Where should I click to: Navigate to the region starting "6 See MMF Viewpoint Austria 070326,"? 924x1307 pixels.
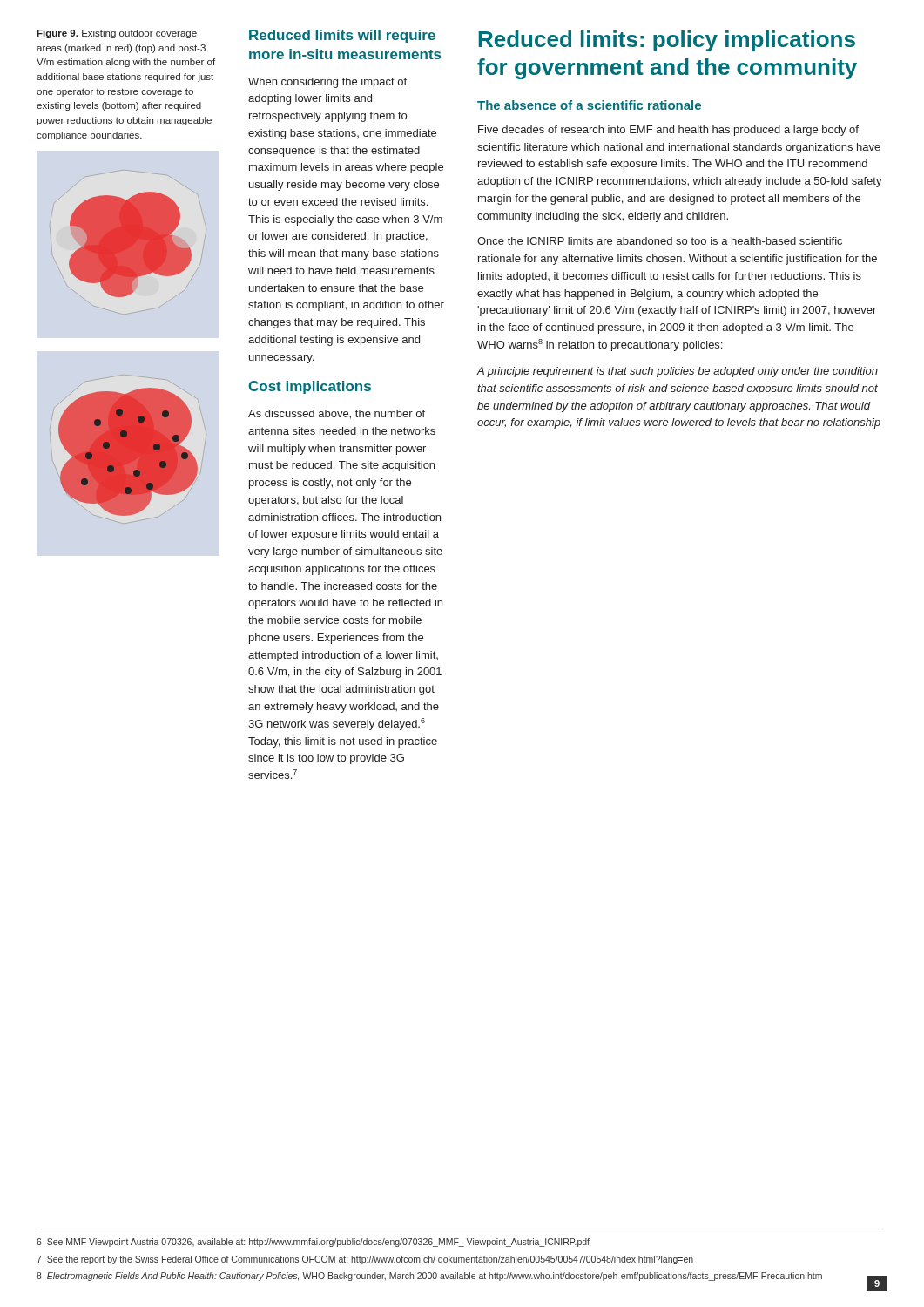coord(313,1242)
